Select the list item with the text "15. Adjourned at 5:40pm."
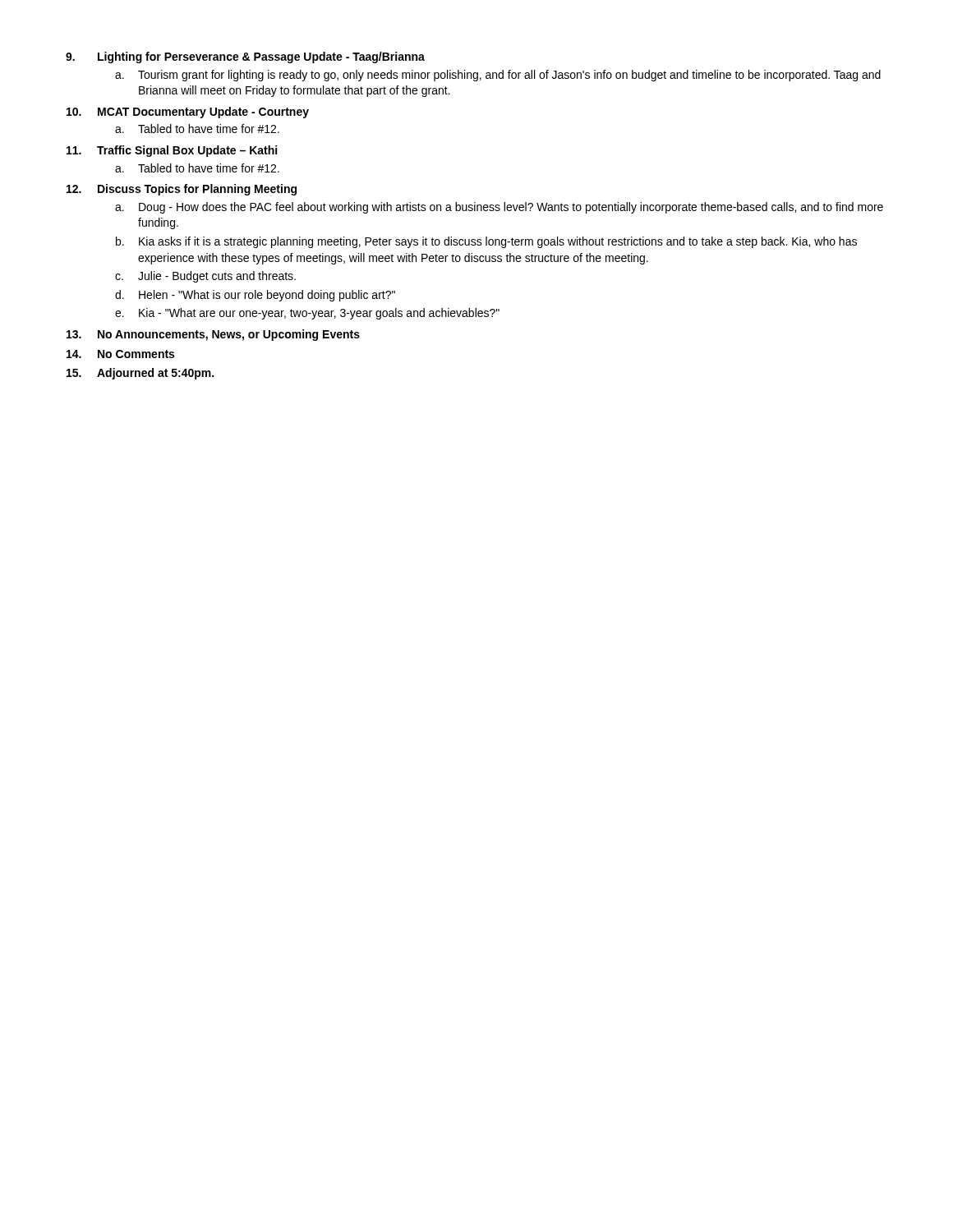Viewport: 953px width, 1232px height. click(x=140, y=374)
